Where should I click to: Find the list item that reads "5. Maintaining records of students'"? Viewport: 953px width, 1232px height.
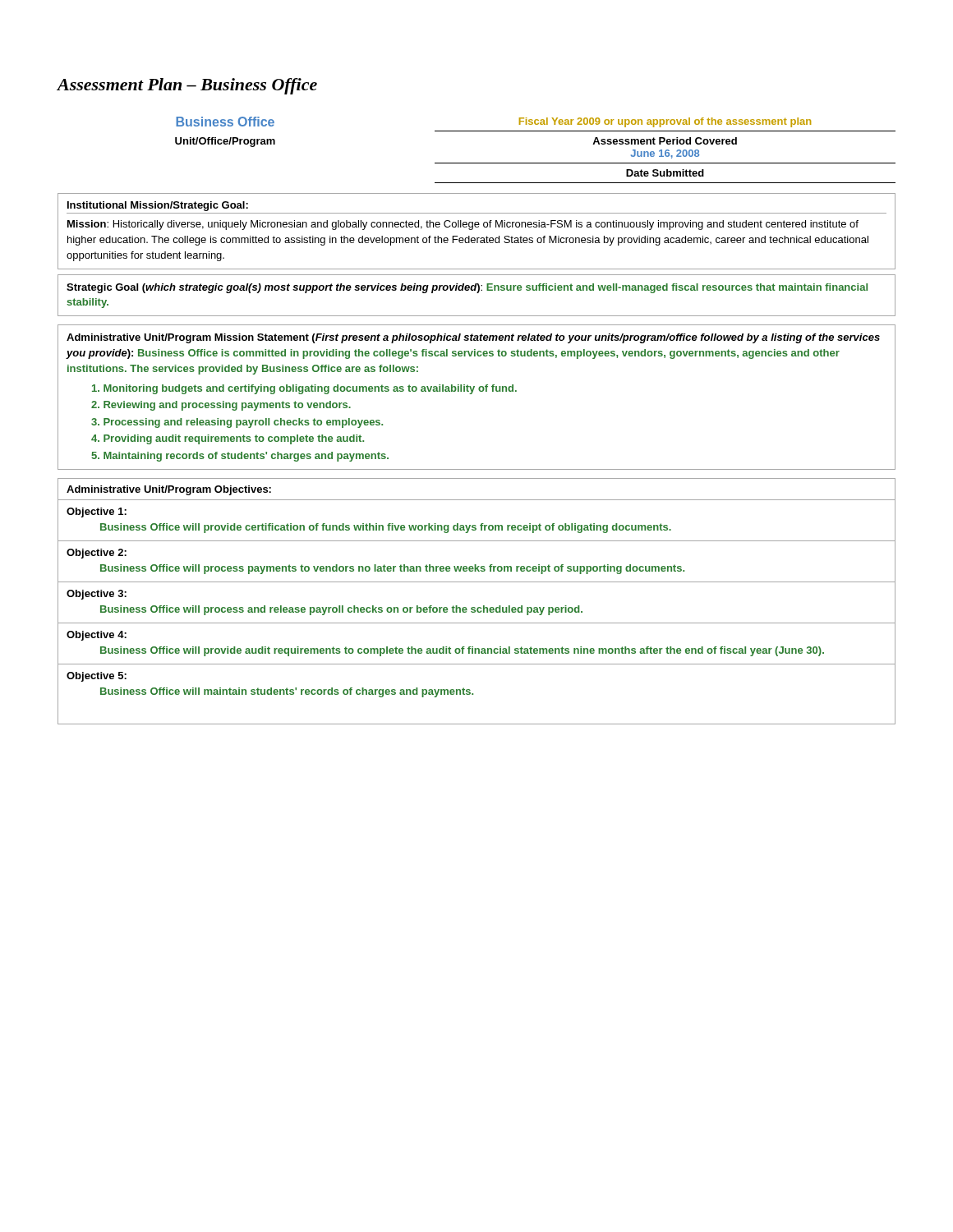(x=240, y=455)
